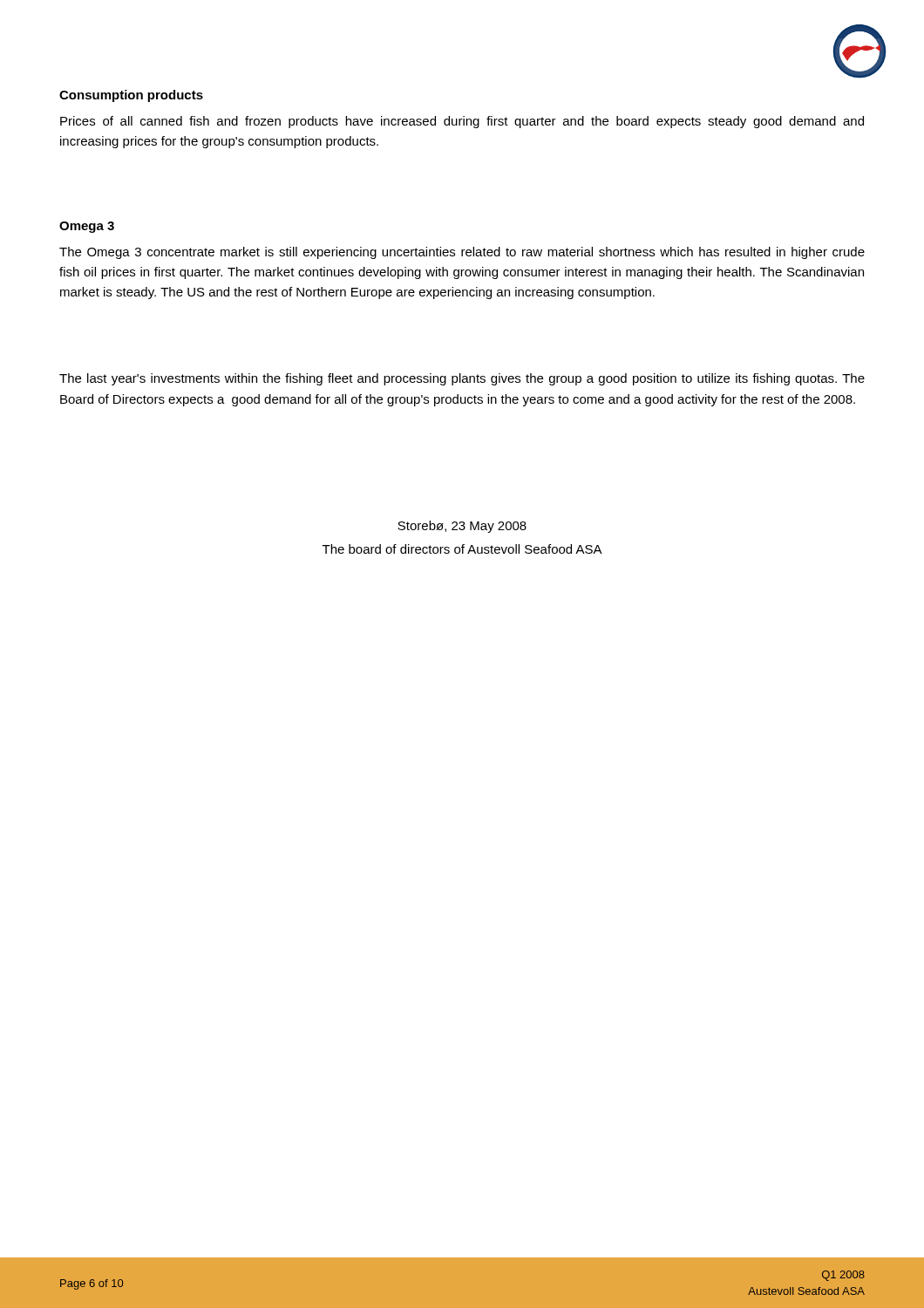Screen dimensions: 1308x924
Task: Click the passage that begins "The board of directors of"
Action: click(462, 549)
